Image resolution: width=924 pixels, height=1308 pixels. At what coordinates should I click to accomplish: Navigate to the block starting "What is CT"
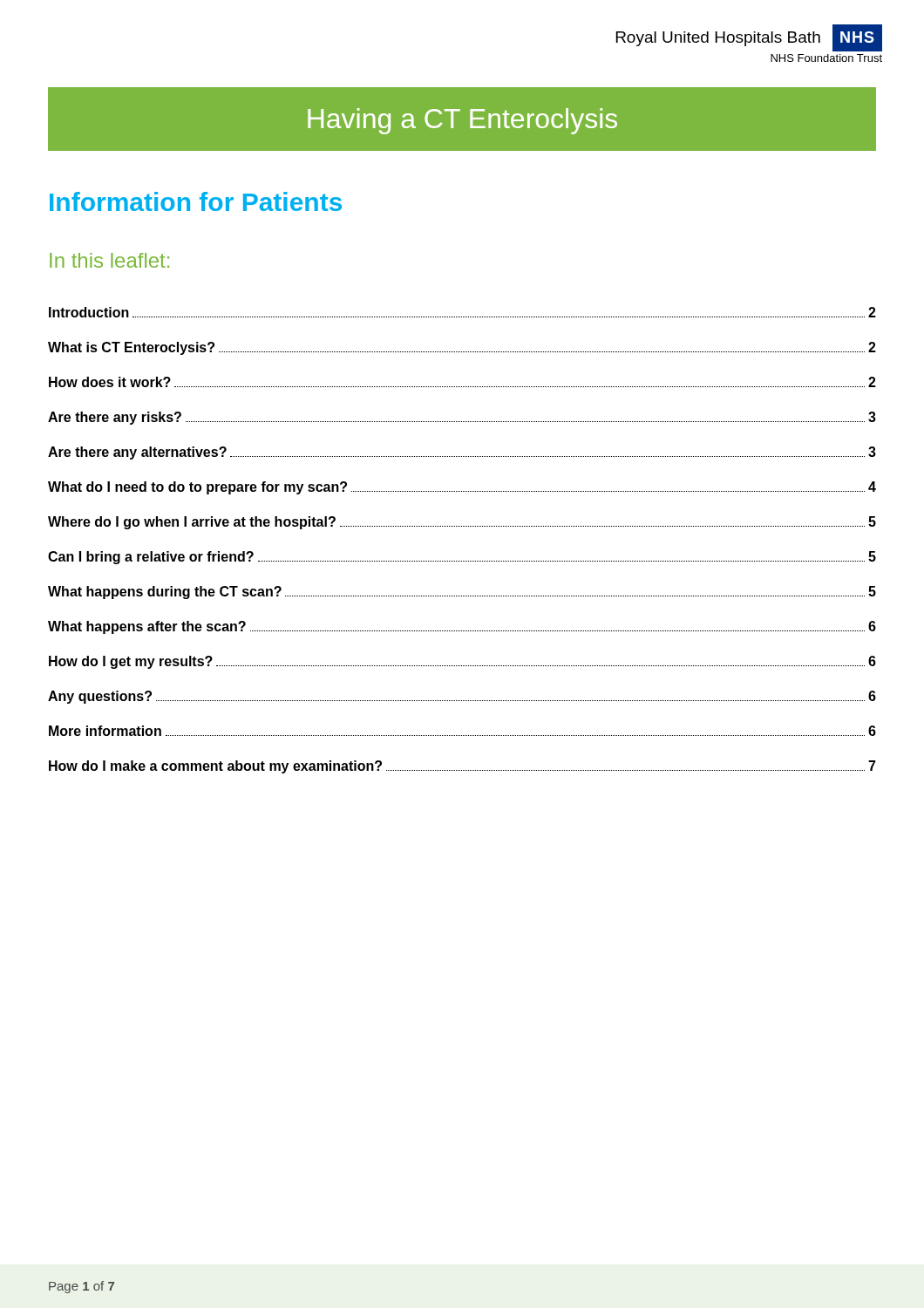[x=462, y=348]
